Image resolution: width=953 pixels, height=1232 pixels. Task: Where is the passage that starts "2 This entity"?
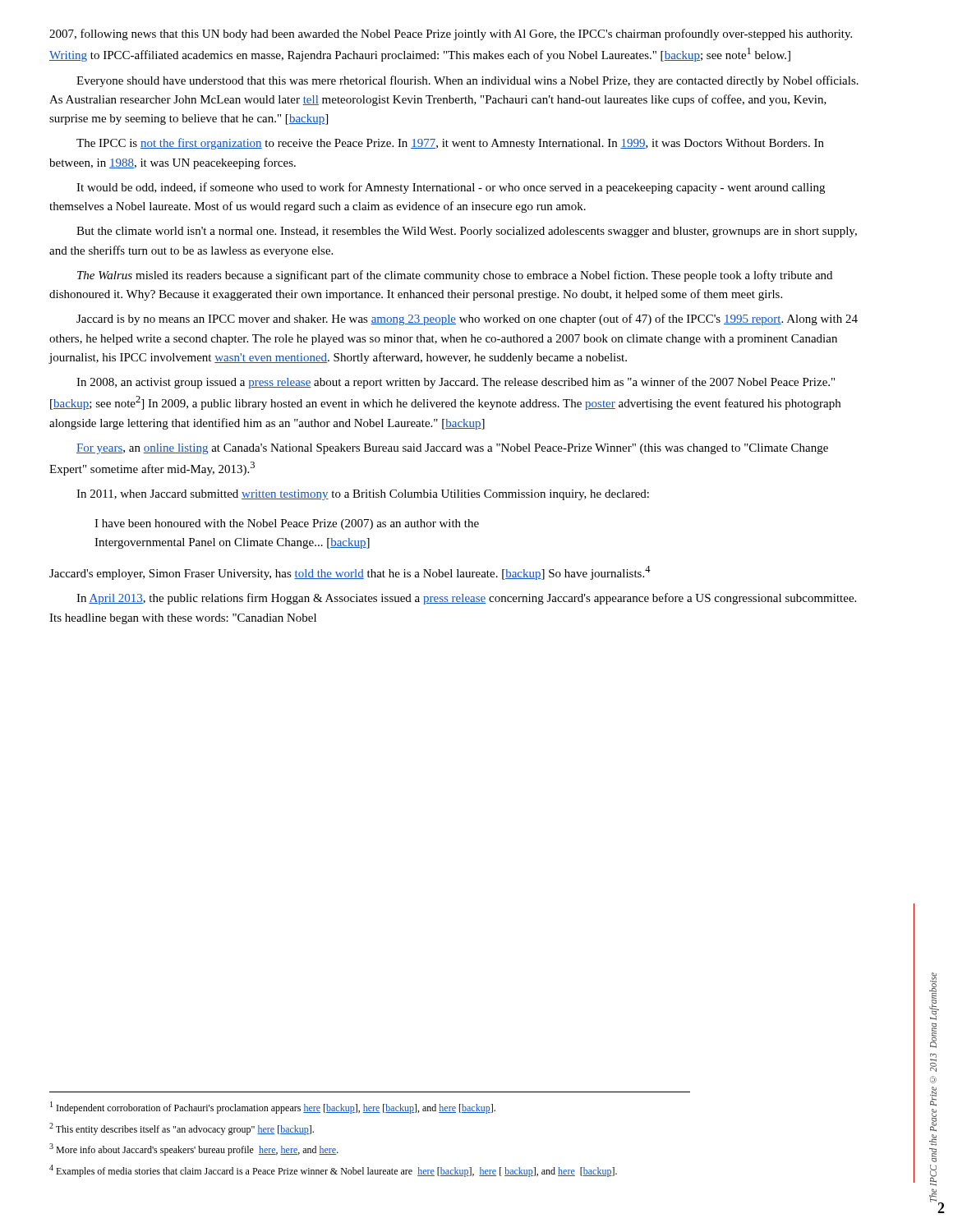point(182,1128)
